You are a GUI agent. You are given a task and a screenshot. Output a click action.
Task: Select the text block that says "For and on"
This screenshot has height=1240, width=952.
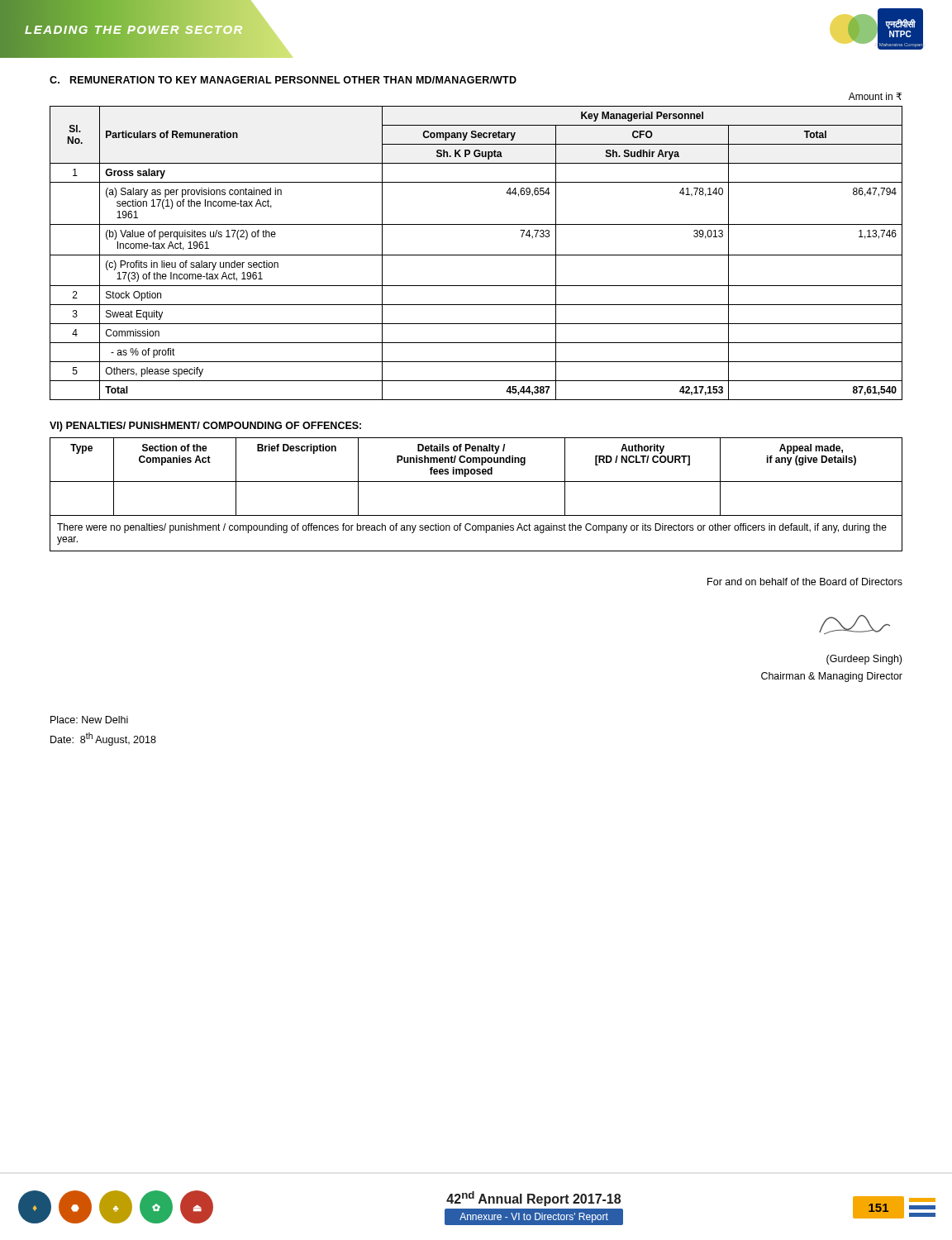coord(804,582)
